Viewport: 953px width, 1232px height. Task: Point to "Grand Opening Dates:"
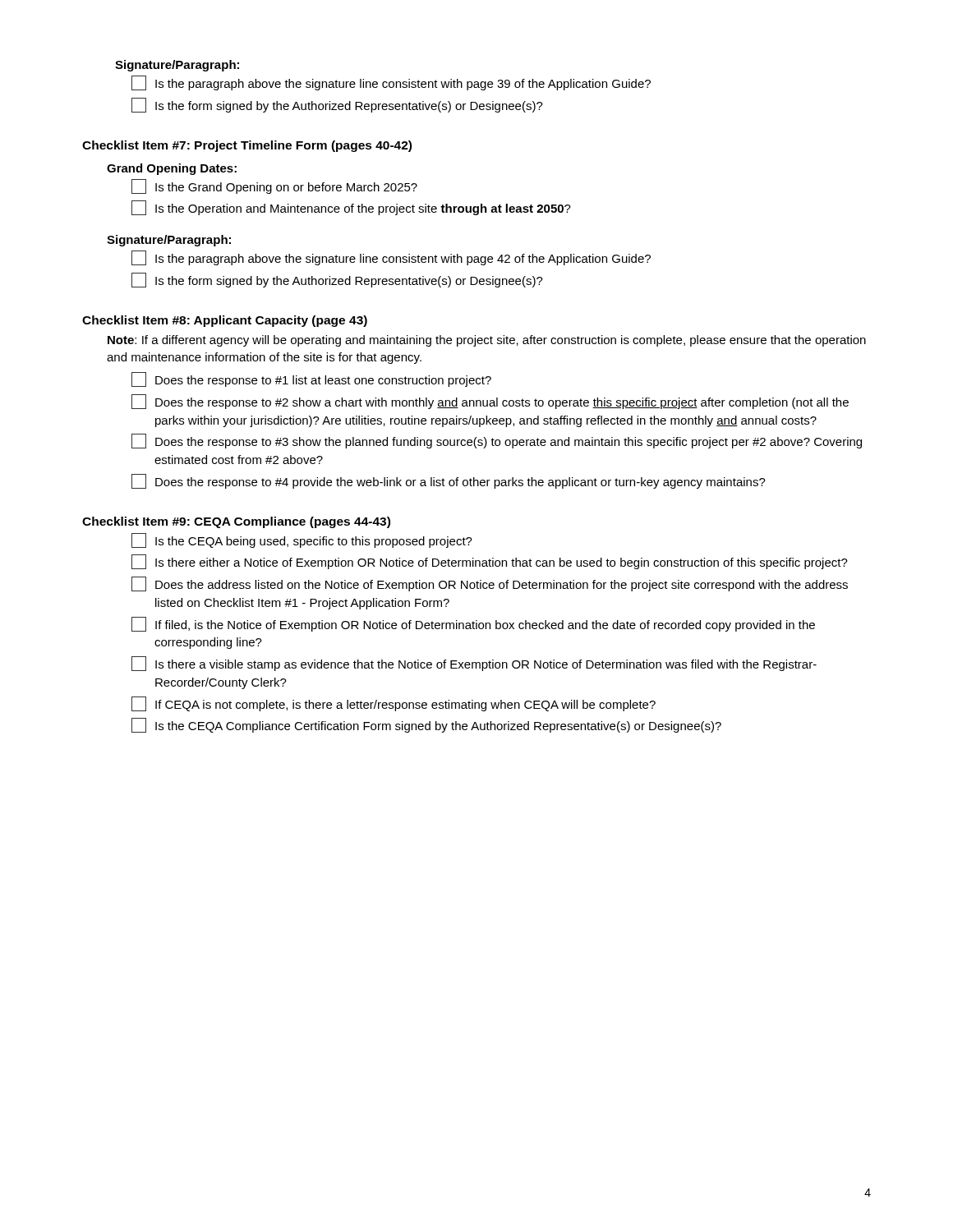click(x=172, y=168)
